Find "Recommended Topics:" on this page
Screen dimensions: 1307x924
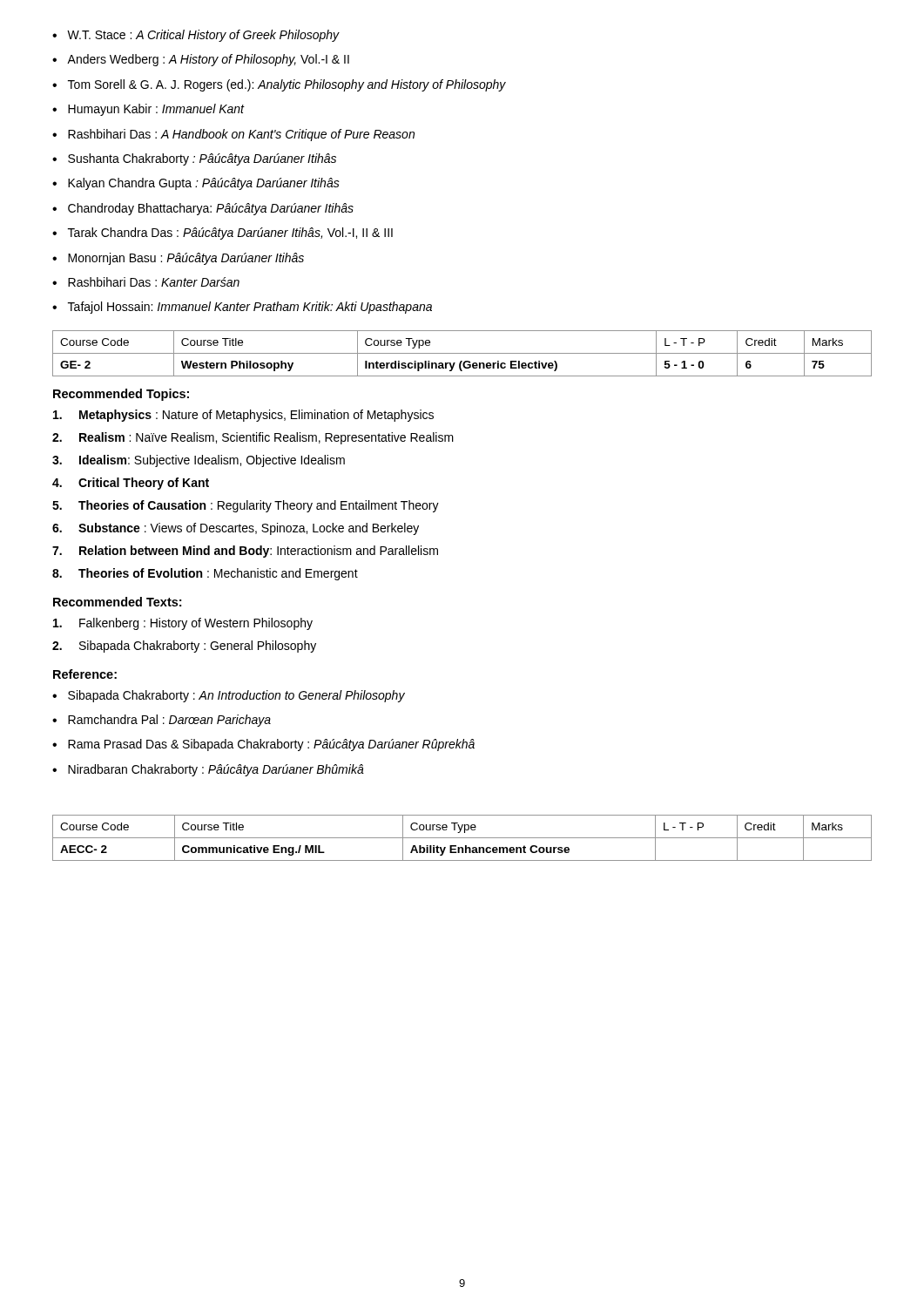tap(121, 394)
